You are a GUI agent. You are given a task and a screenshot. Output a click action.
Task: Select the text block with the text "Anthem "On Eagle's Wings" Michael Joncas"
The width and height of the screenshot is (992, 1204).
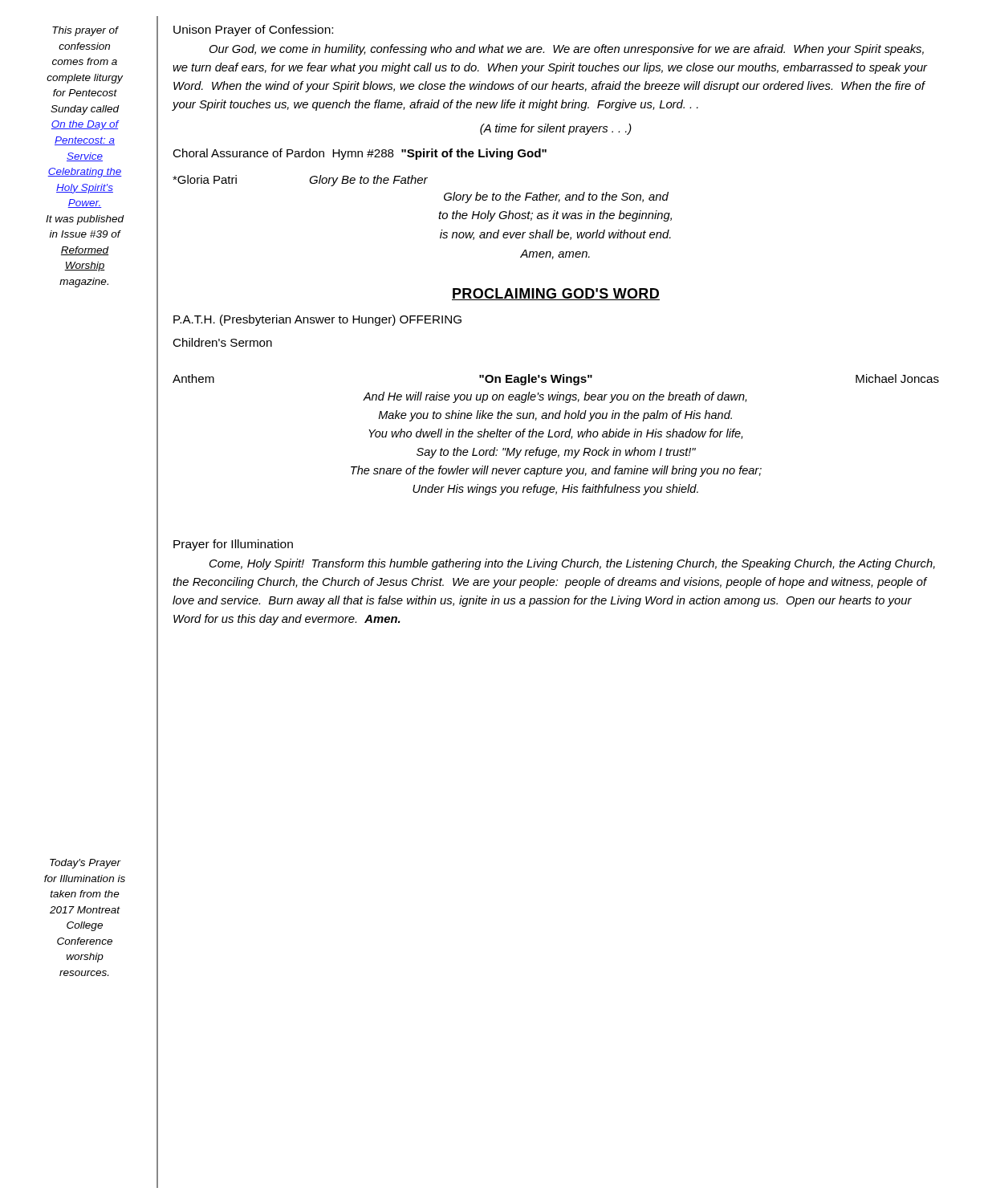point(556,435)
